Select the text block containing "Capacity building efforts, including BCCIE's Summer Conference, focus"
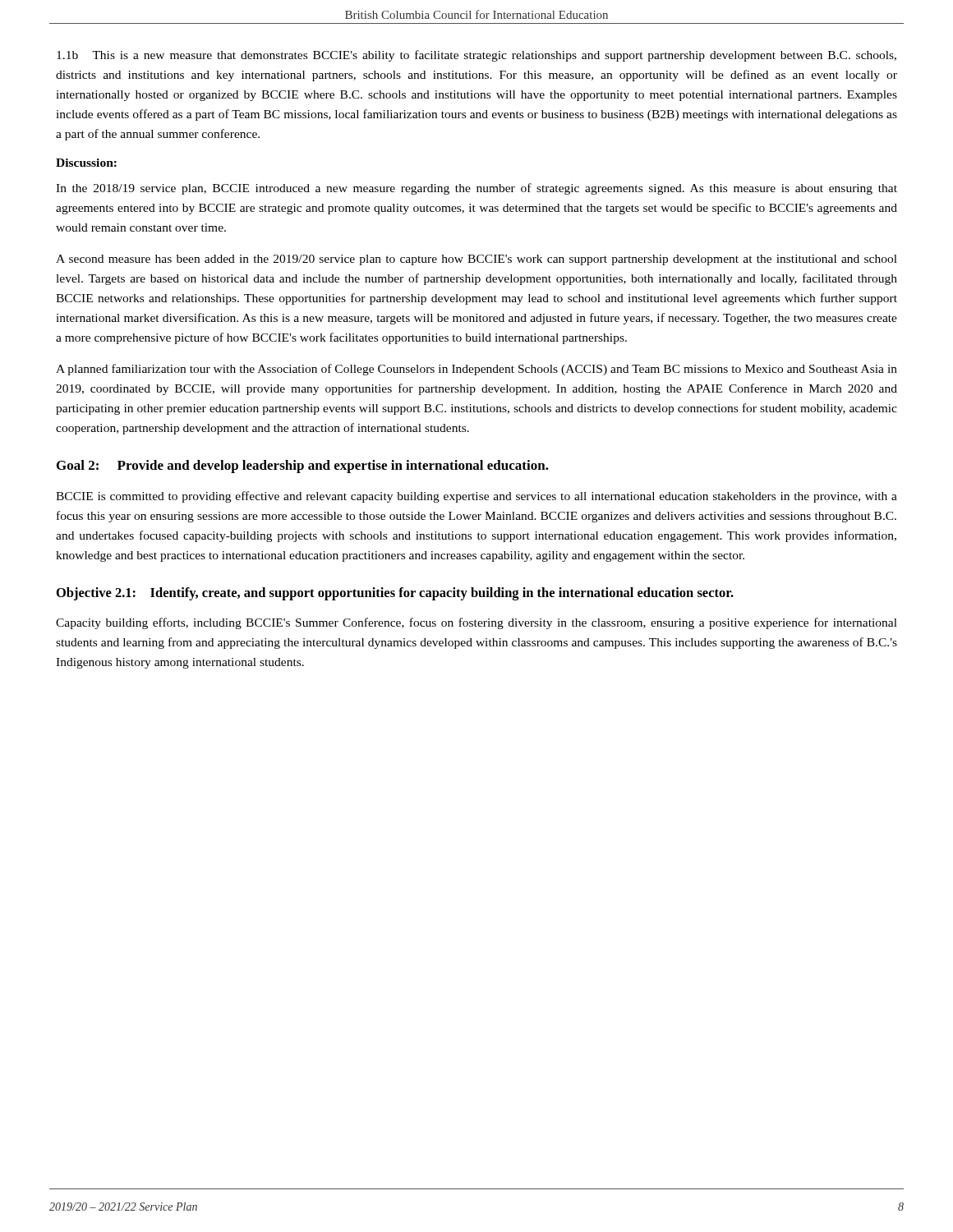The width and height of the screenshot is (953, 1232). pyautogui.click(x=476, y=642)
